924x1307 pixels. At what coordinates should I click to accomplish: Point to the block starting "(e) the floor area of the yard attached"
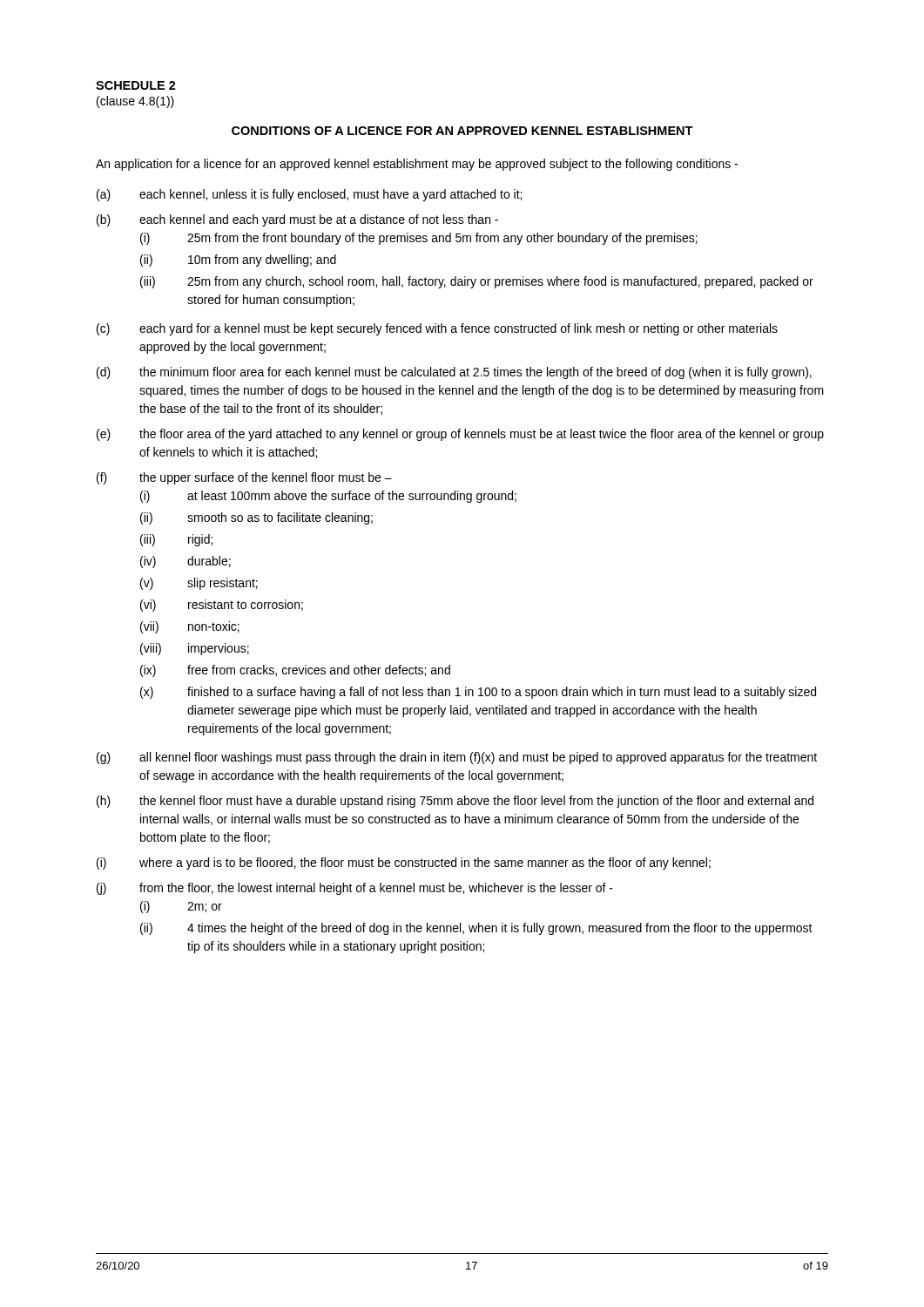462,443
